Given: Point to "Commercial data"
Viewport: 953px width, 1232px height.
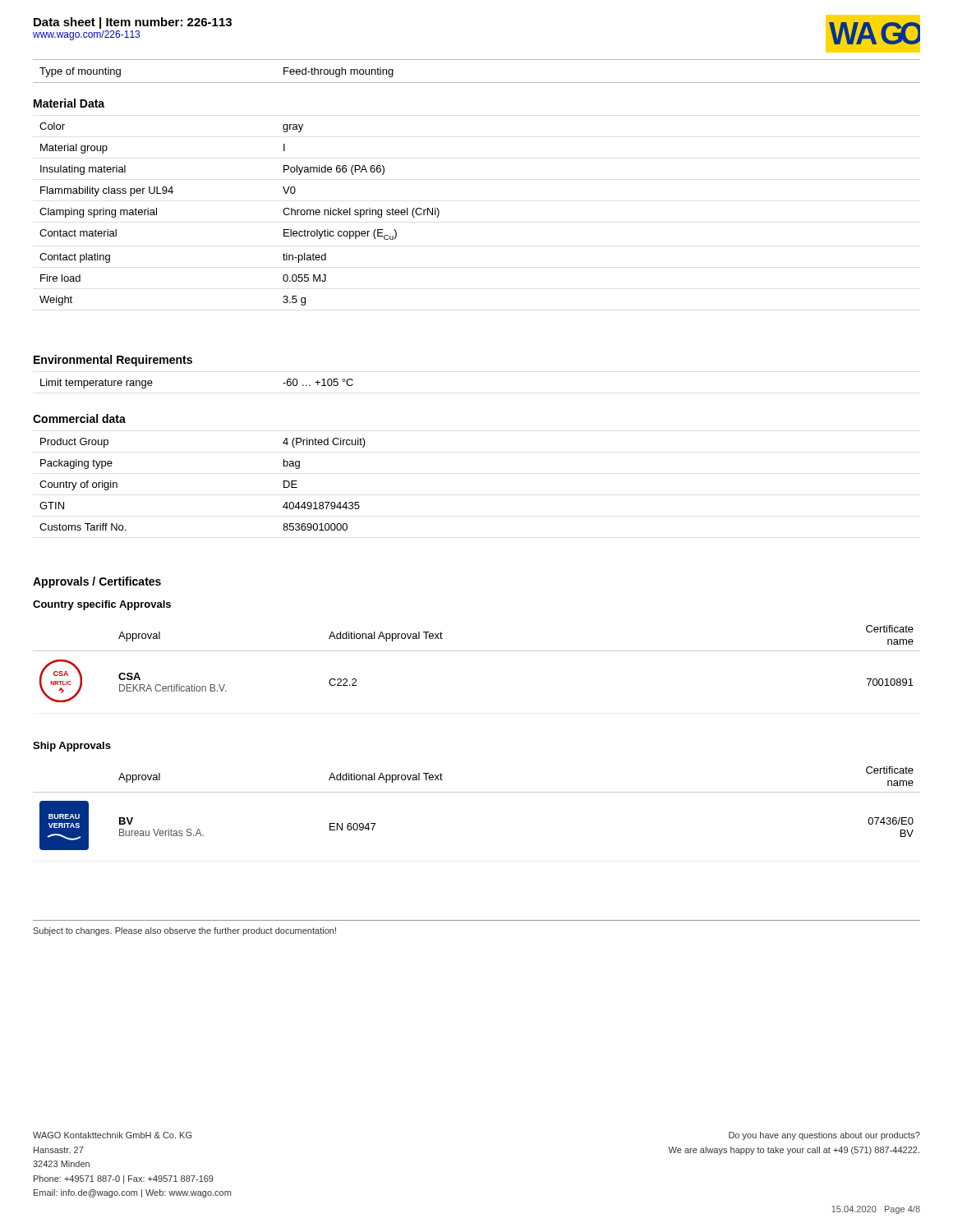Looking at the screenshot, I should (79, 419).
